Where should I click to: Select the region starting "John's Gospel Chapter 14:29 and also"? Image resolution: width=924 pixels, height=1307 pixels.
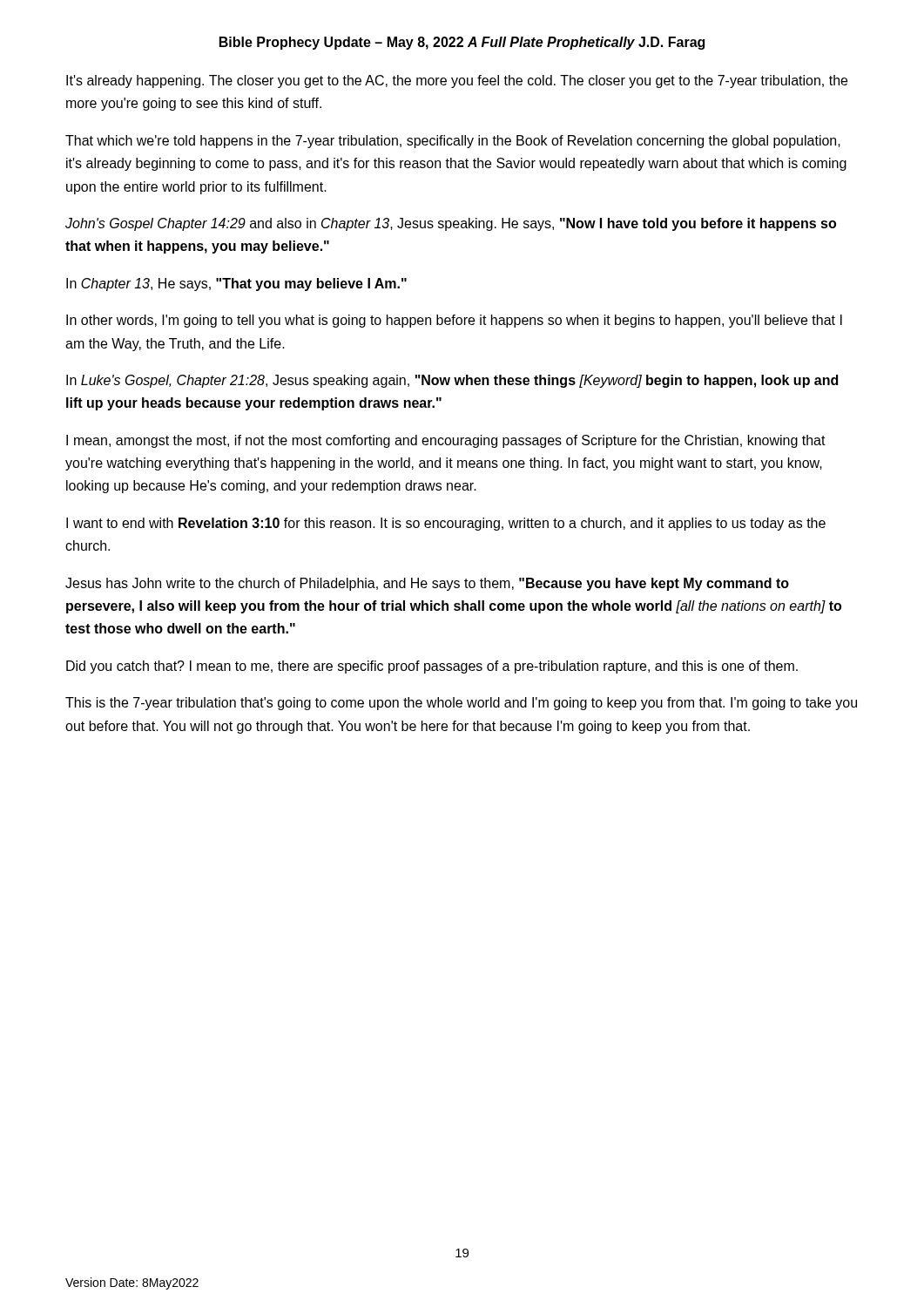click(x=451, y=235)
